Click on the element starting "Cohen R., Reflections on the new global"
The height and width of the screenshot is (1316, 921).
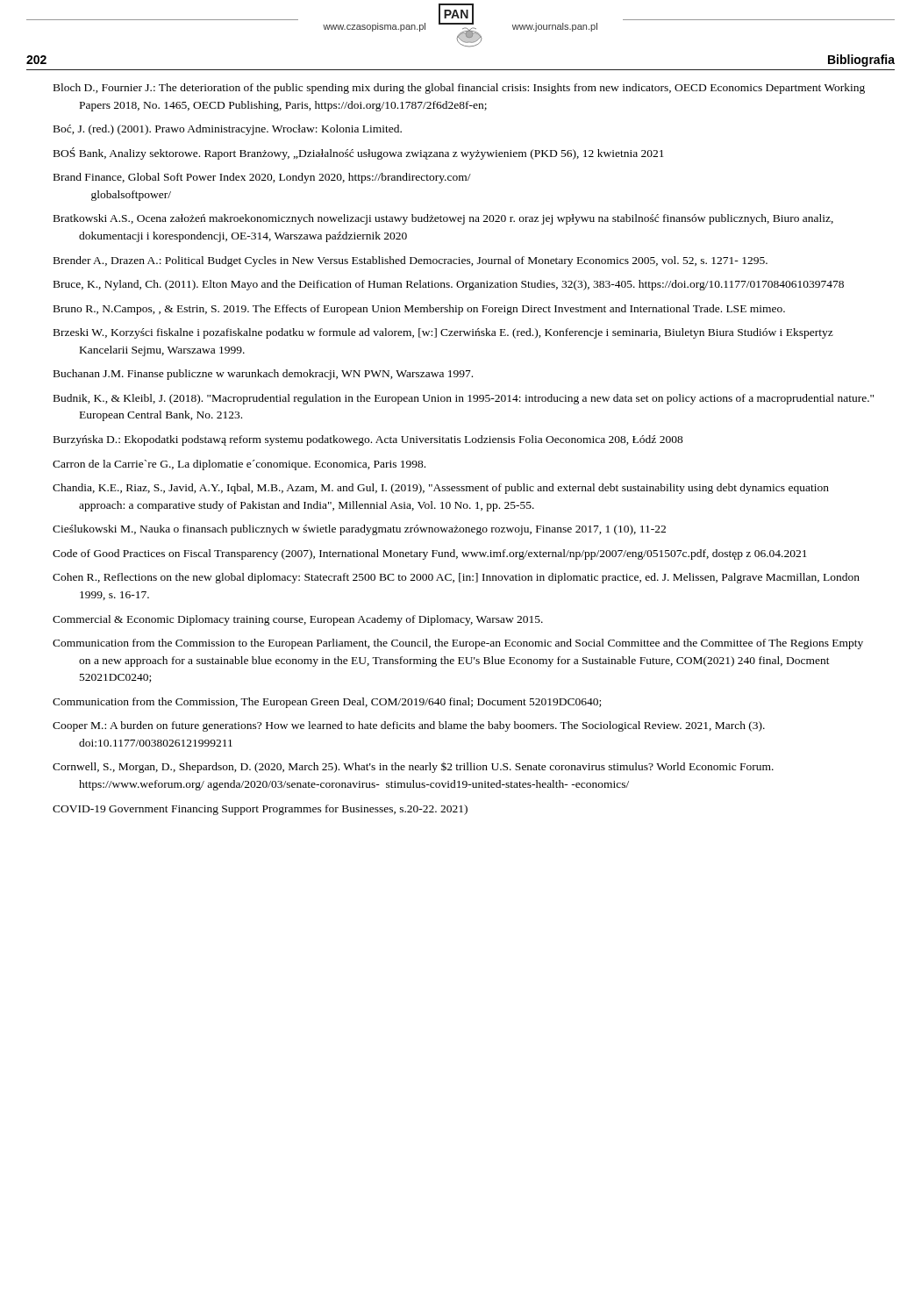point(456,586)
